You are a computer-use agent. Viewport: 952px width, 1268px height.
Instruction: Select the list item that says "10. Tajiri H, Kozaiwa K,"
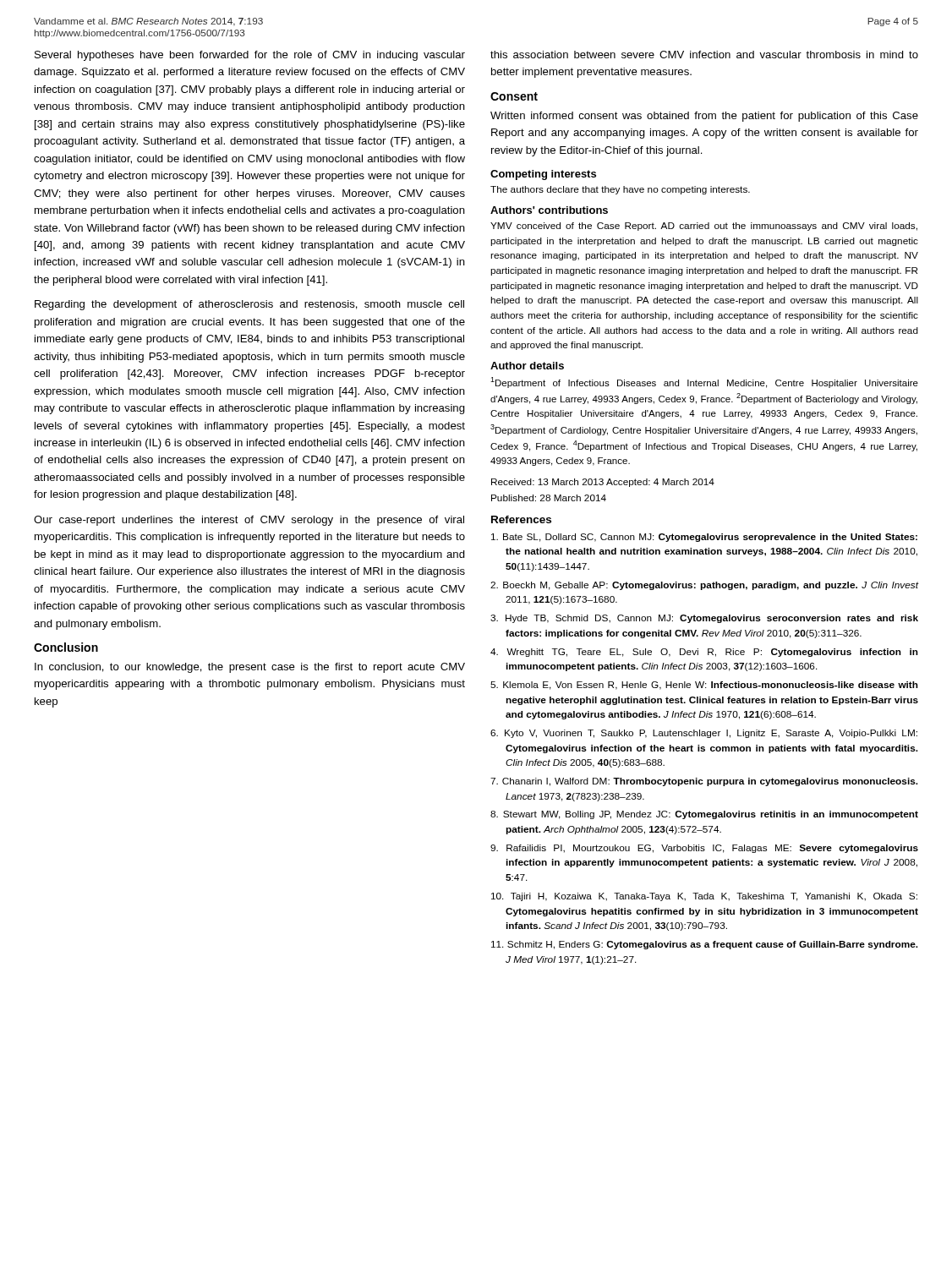pos(704,911)
